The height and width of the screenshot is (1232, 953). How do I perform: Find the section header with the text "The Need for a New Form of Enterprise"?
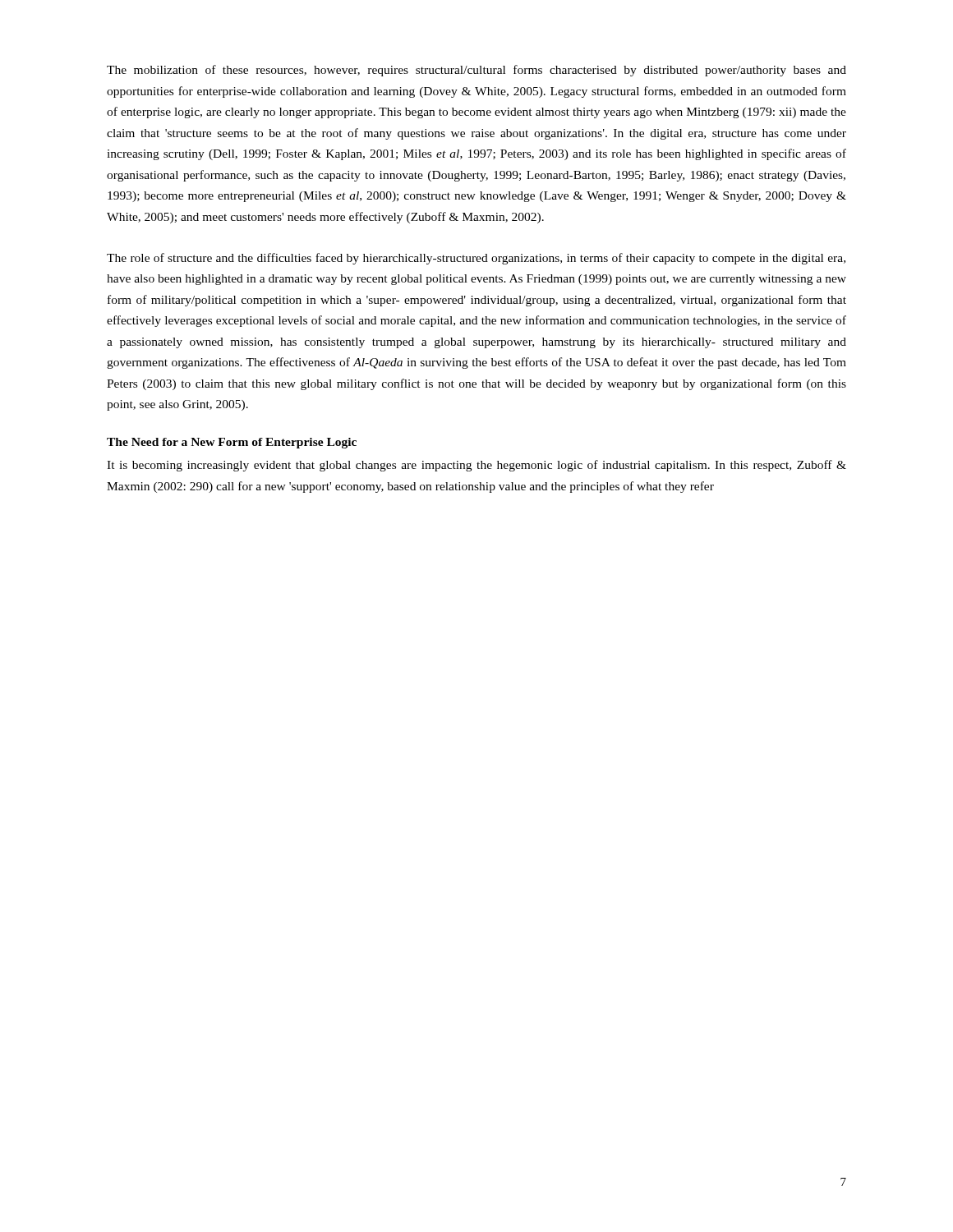click(x=232, y=441)
